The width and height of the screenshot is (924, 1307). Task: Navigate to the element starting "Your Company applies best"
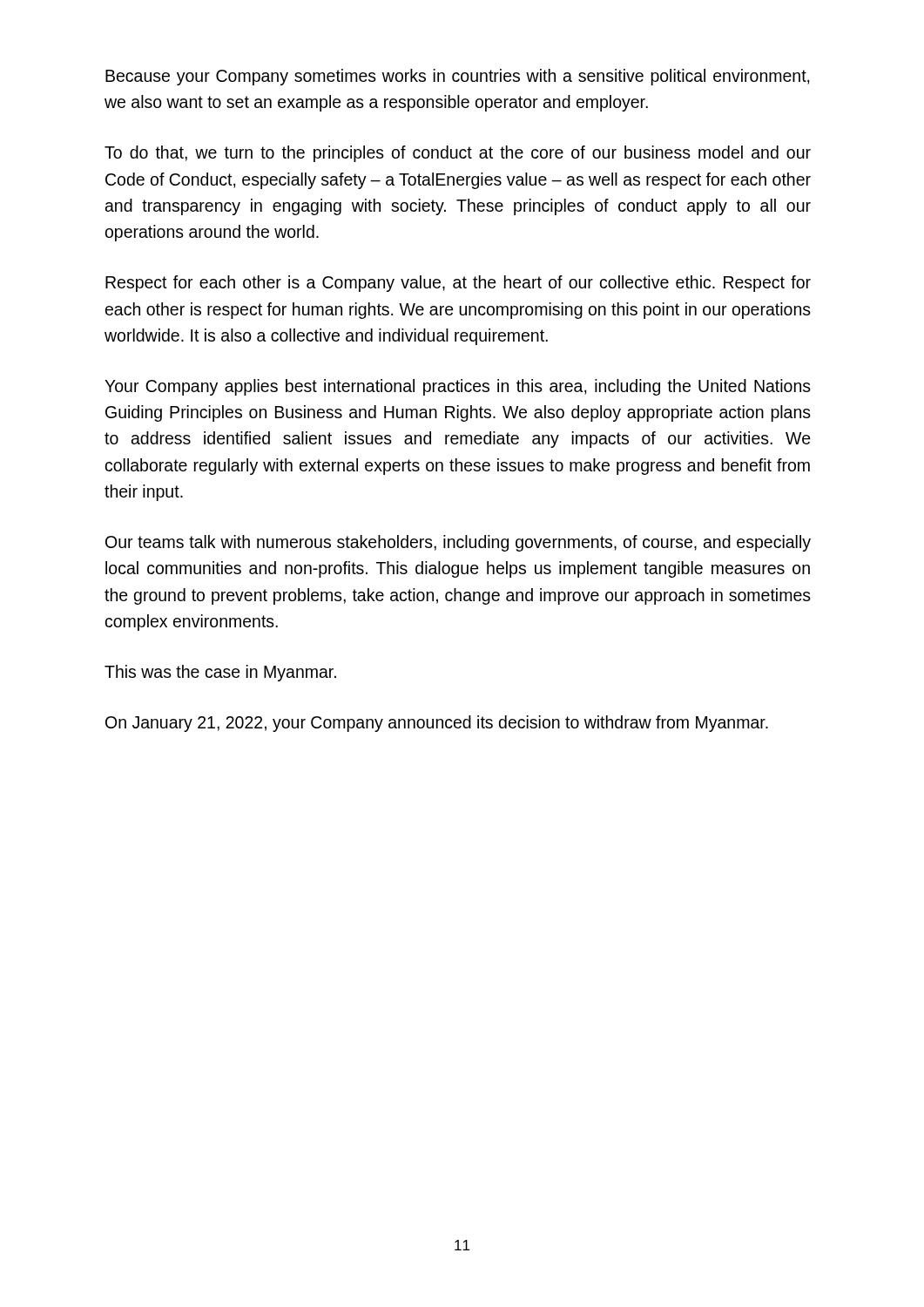coord(458,439)
